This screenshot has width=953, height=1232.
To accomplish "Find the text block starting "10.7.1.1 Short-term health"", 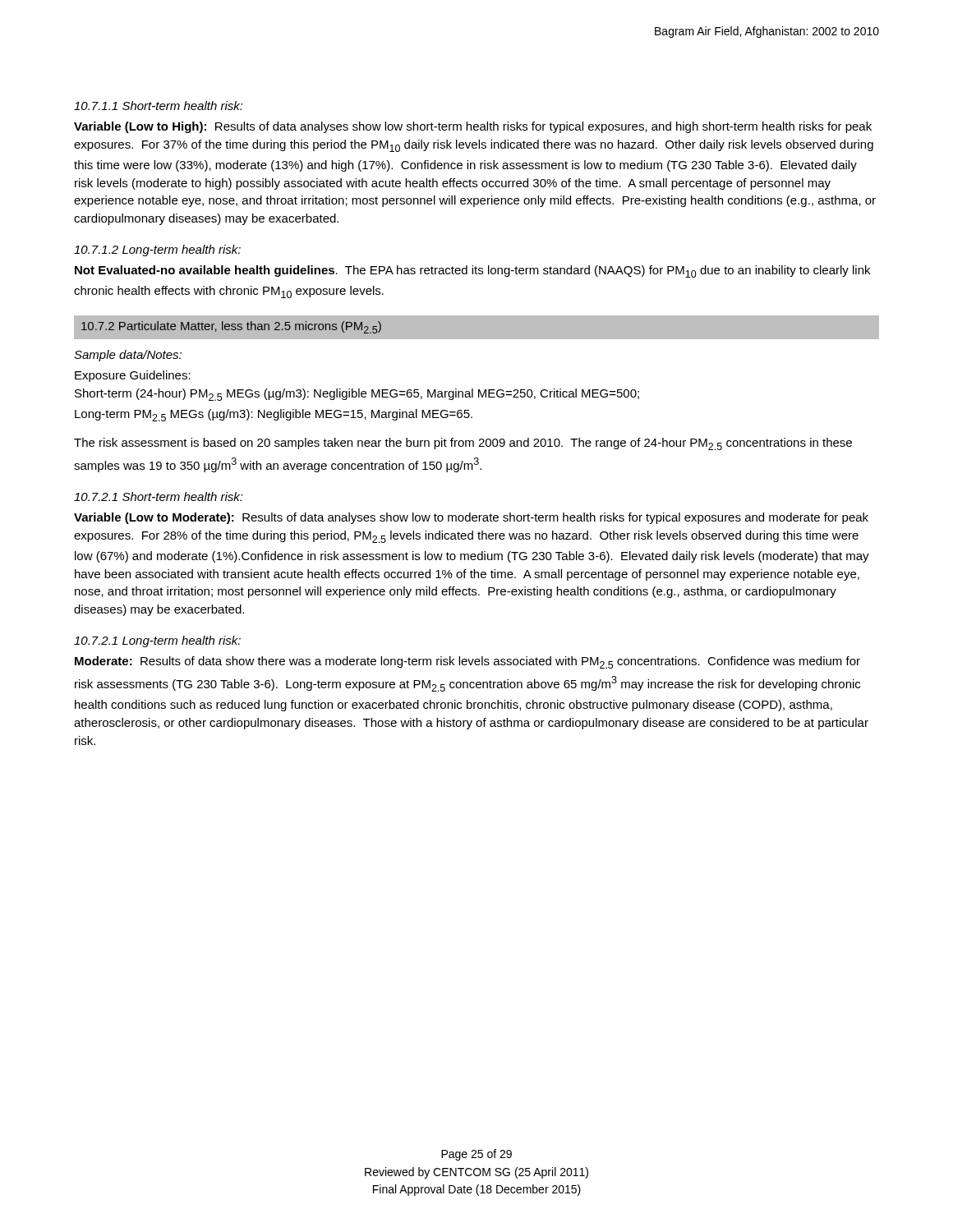I will 159,106.
